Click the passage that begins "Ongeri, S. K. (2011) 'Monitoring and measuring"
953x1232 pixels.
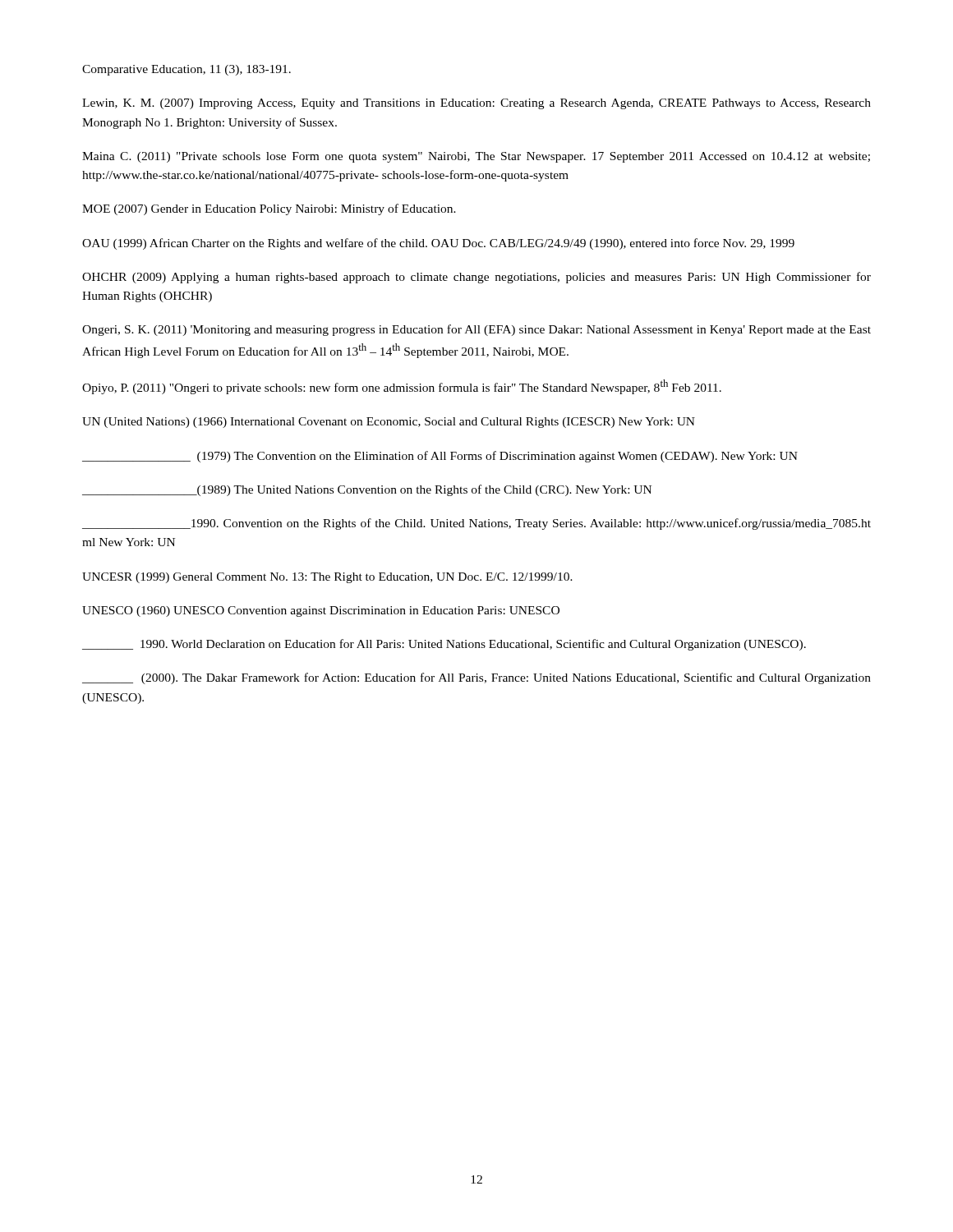tap(476, 340)
